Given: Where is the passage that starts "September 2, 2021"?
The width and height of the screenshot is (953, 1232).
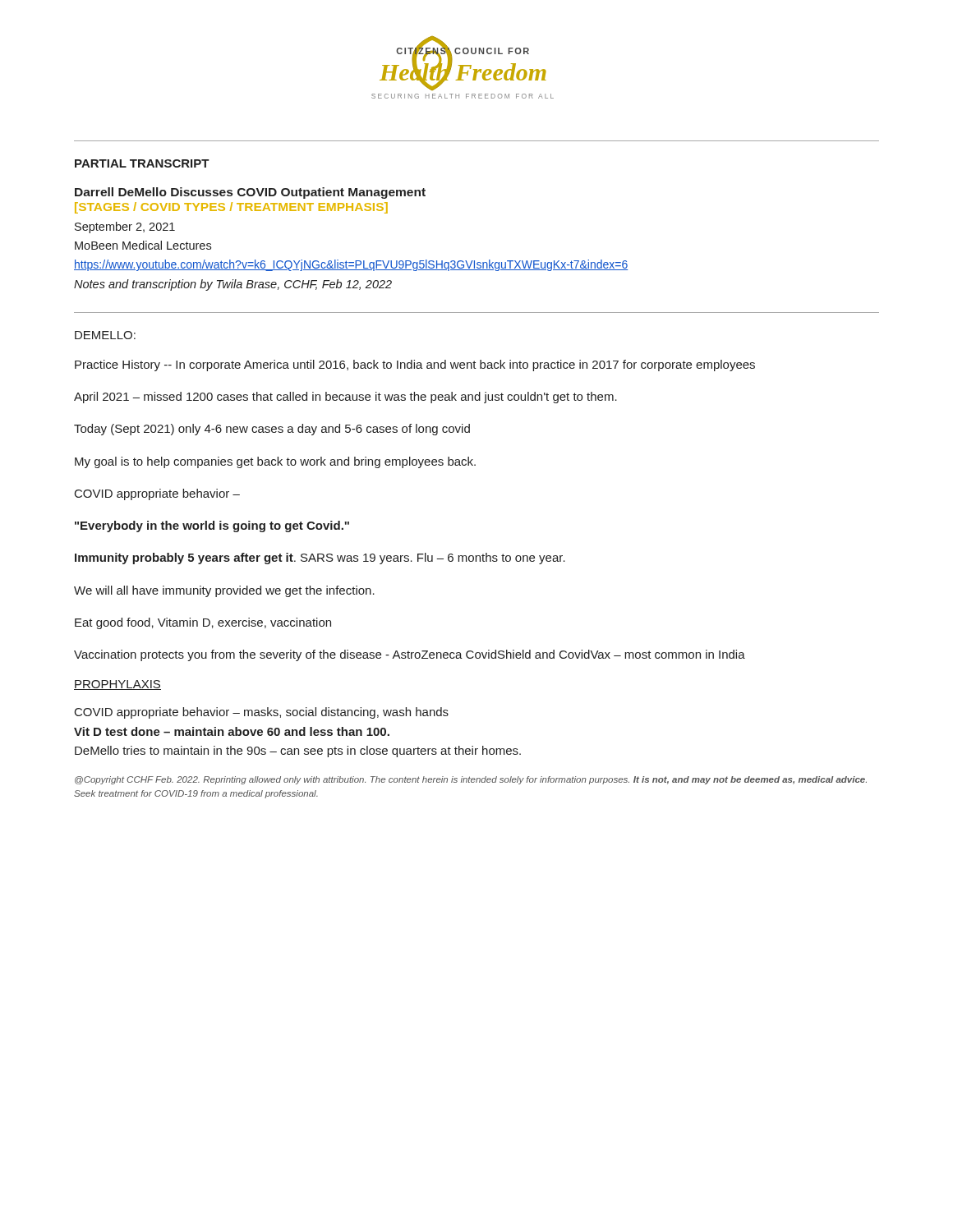Looking at the screenshot, I should tap(351, 255).
